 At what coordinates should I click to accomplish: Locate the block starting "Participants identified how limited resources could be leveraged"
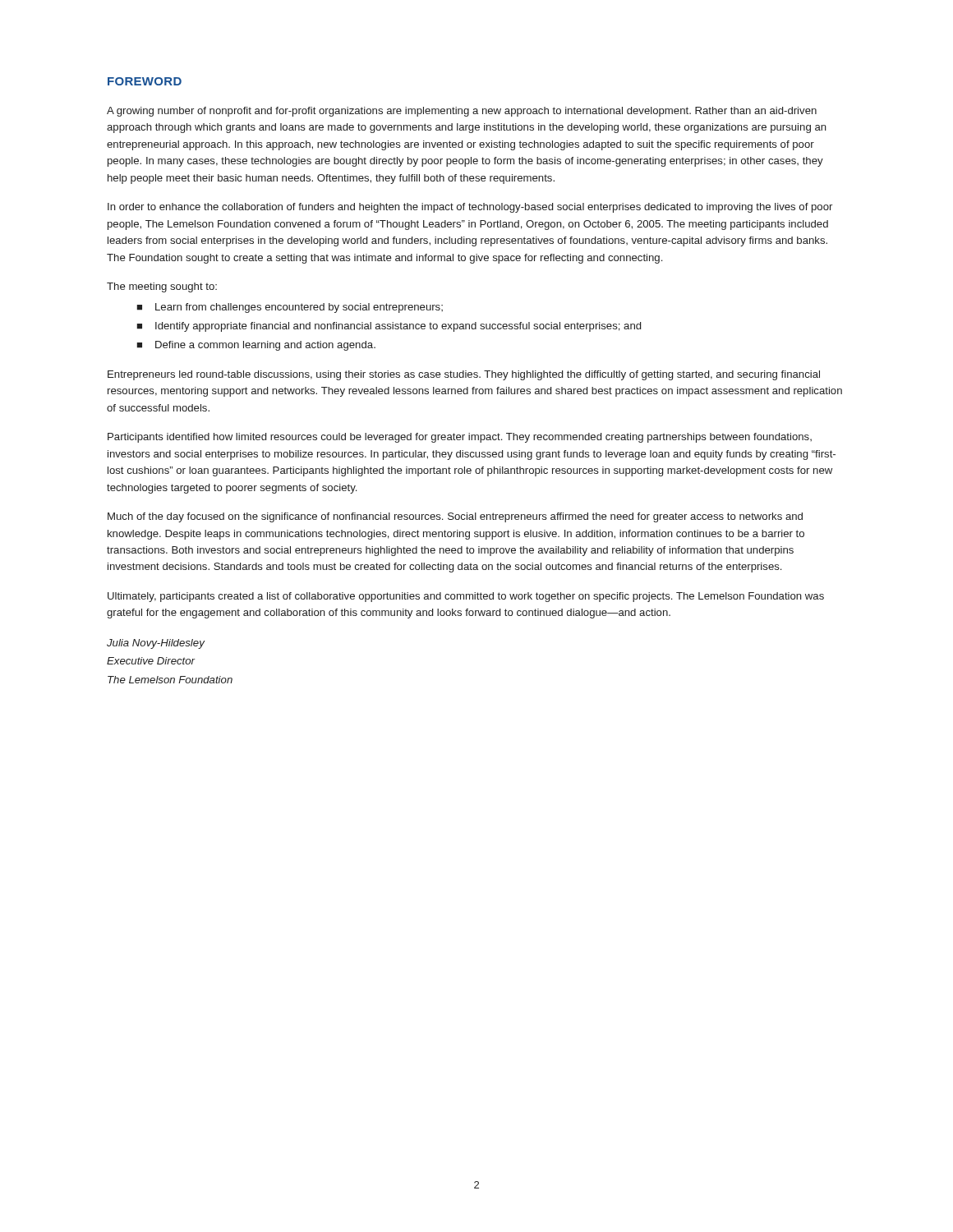[x=471, y=462]
